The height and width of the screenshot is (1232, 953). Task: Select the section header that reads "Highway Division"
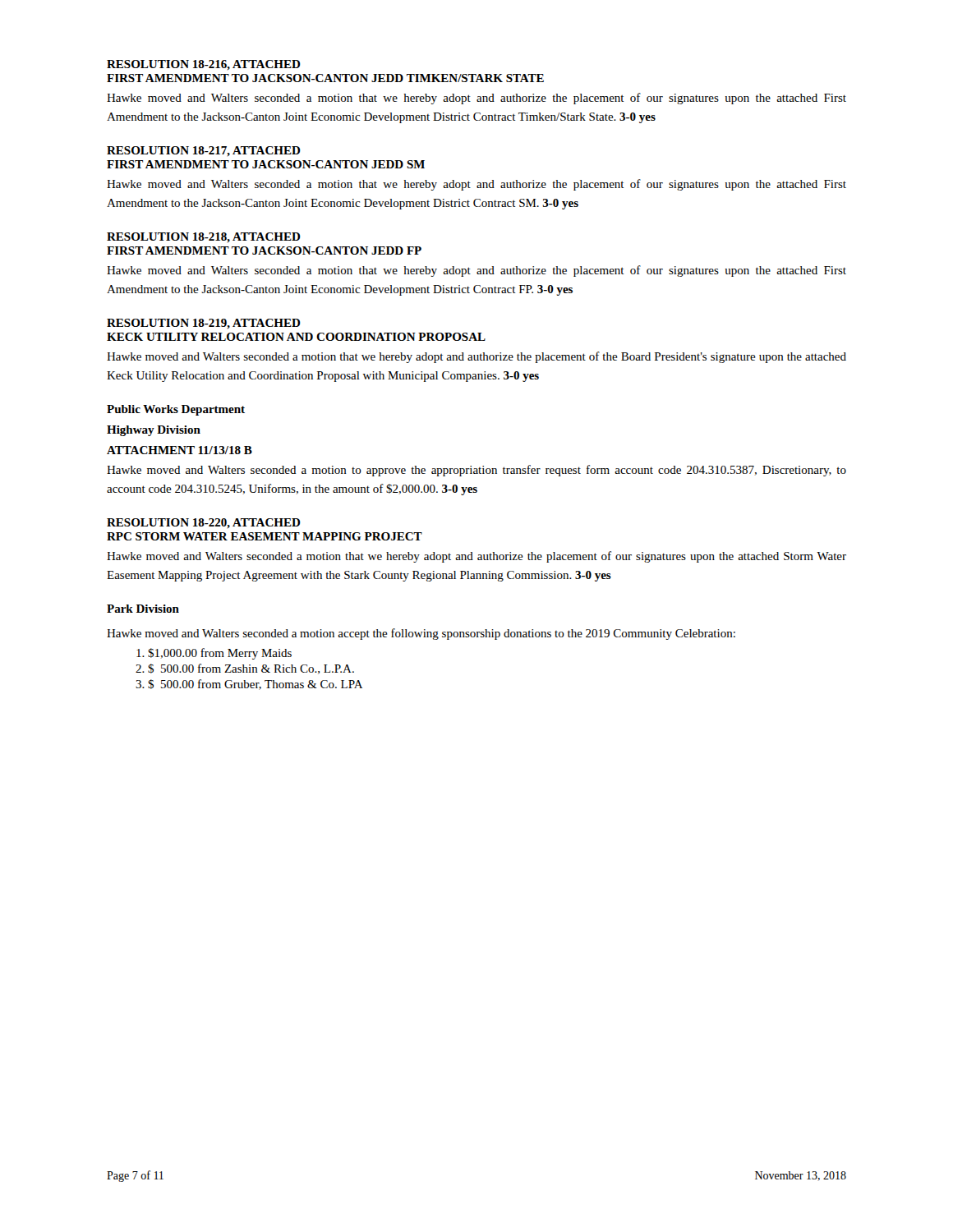154,430
